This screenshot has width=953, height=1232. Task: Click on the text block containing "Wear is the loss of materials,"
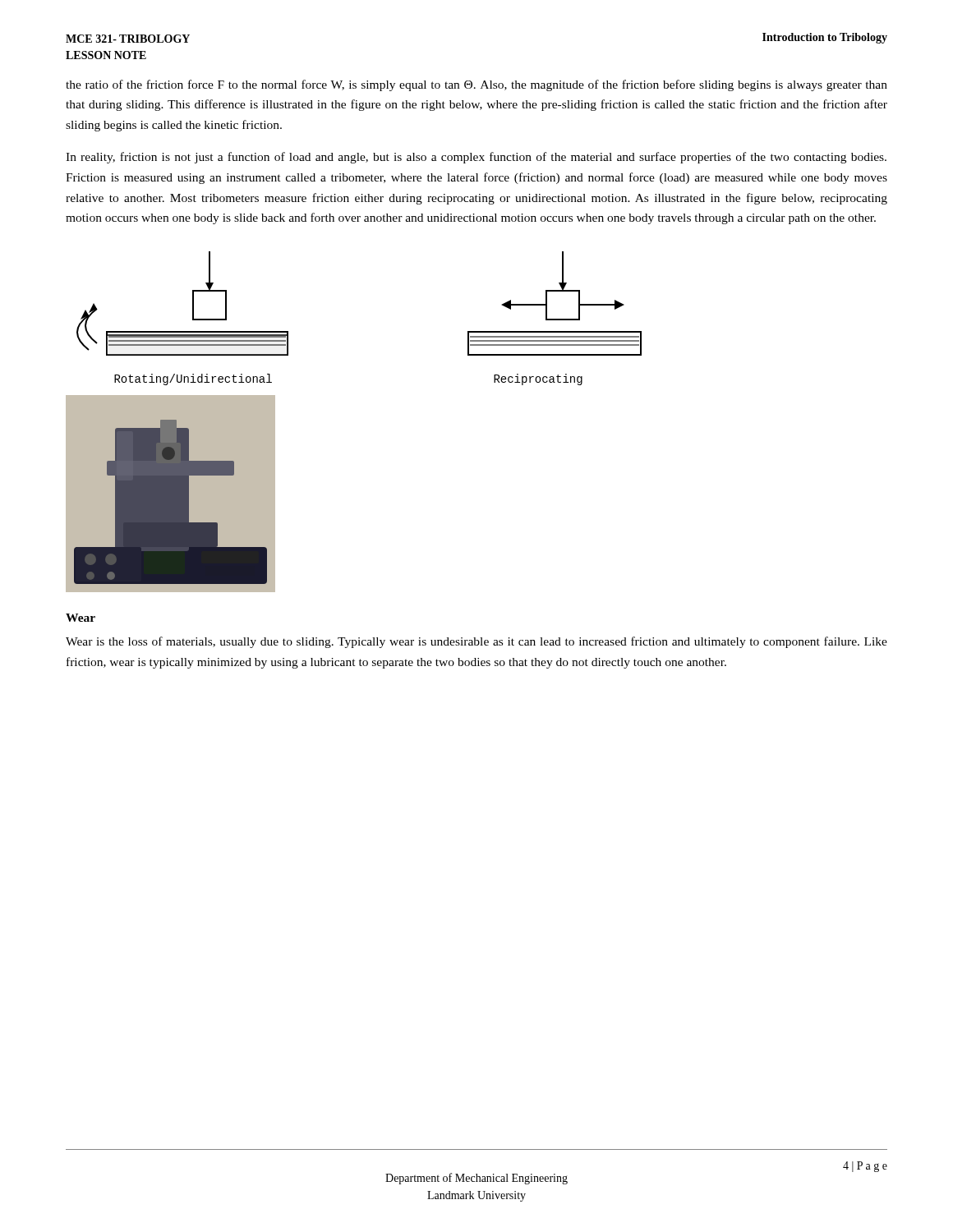coord(476,651)
